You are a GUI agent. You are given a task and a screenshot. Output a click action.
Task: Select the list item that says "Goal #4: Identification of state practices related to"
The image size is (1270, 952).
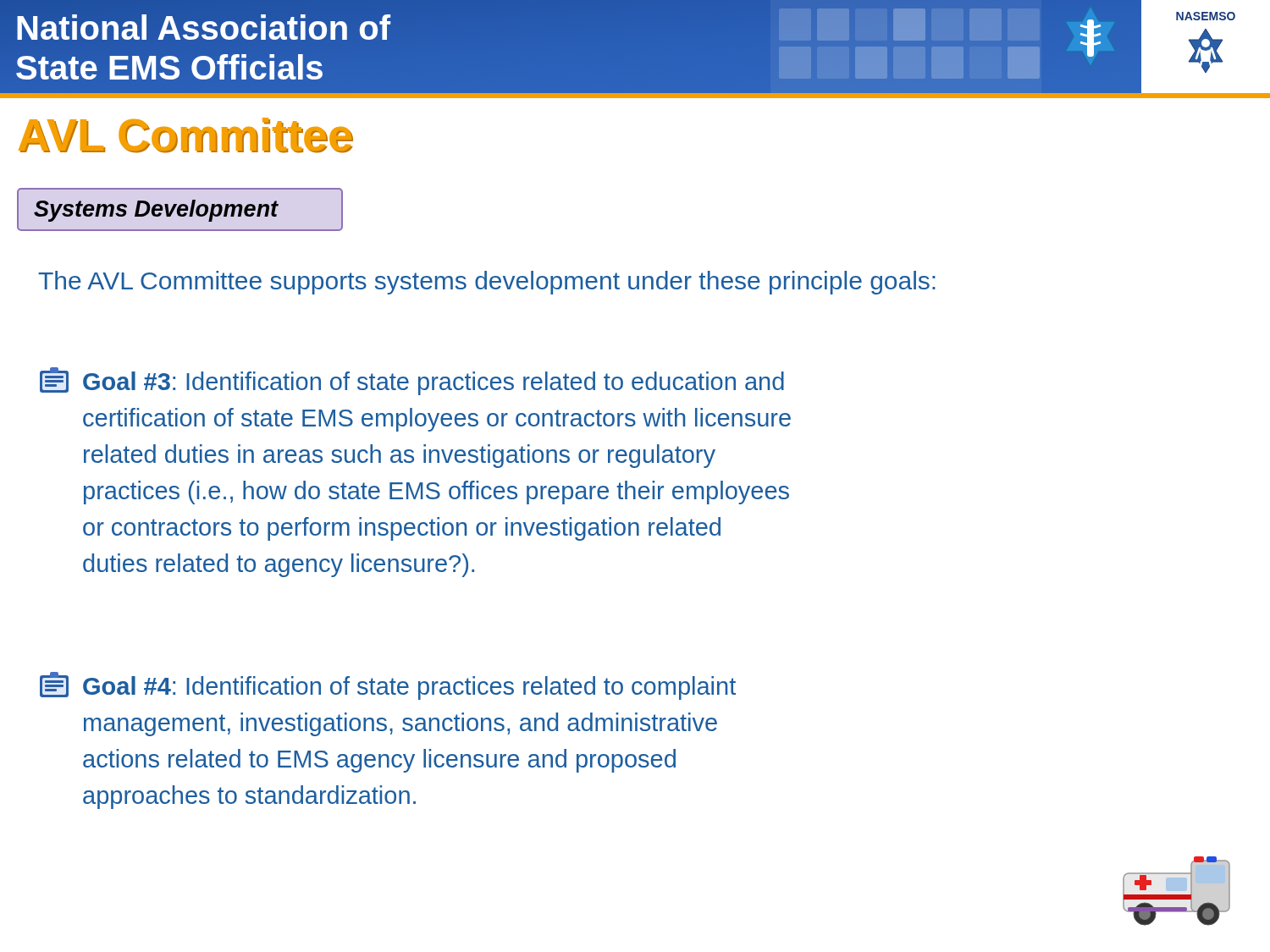point(387,742)
